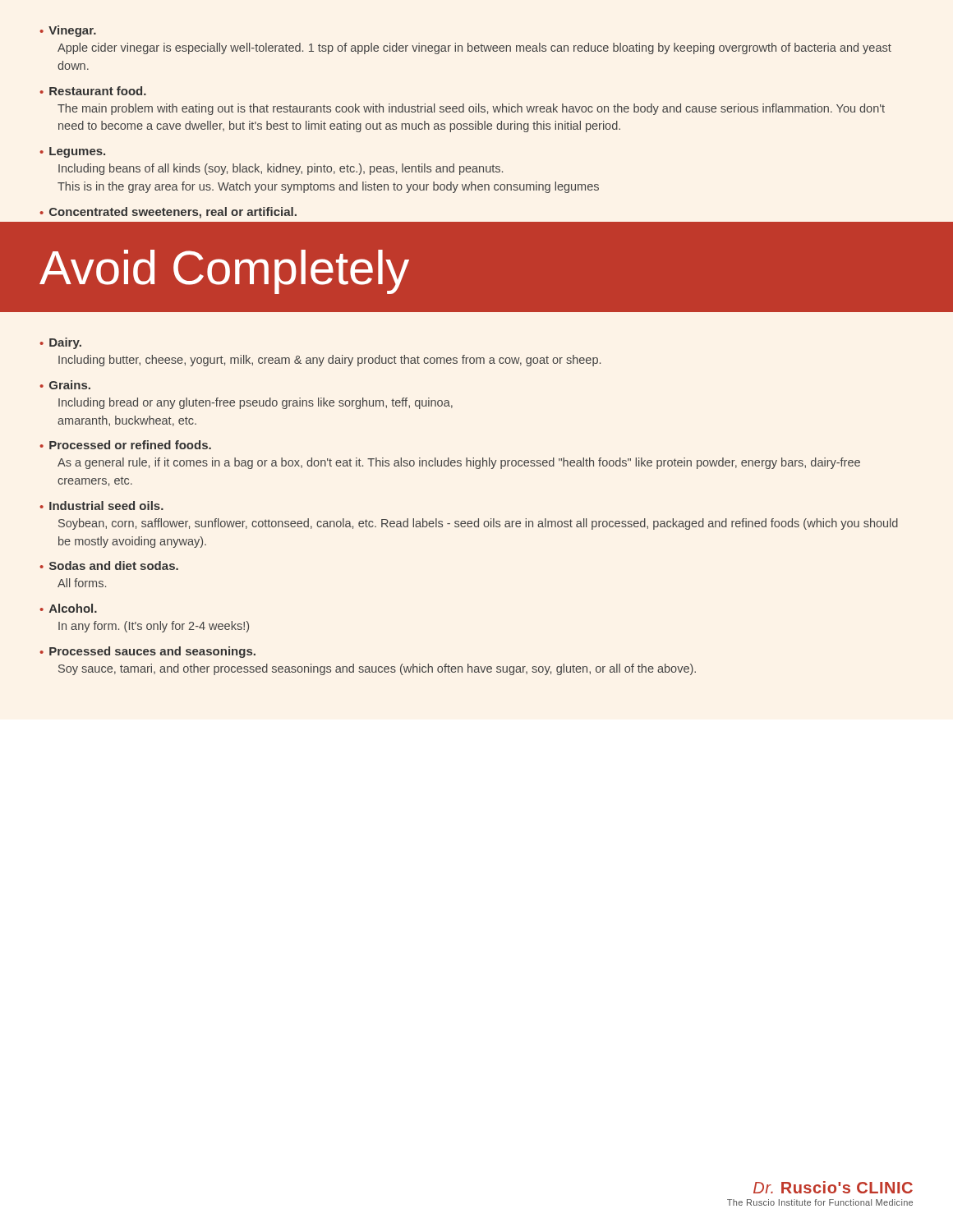
Task: Point to the text block starting "• Concentrated sweeteners, real"
Action: point(476,221)
